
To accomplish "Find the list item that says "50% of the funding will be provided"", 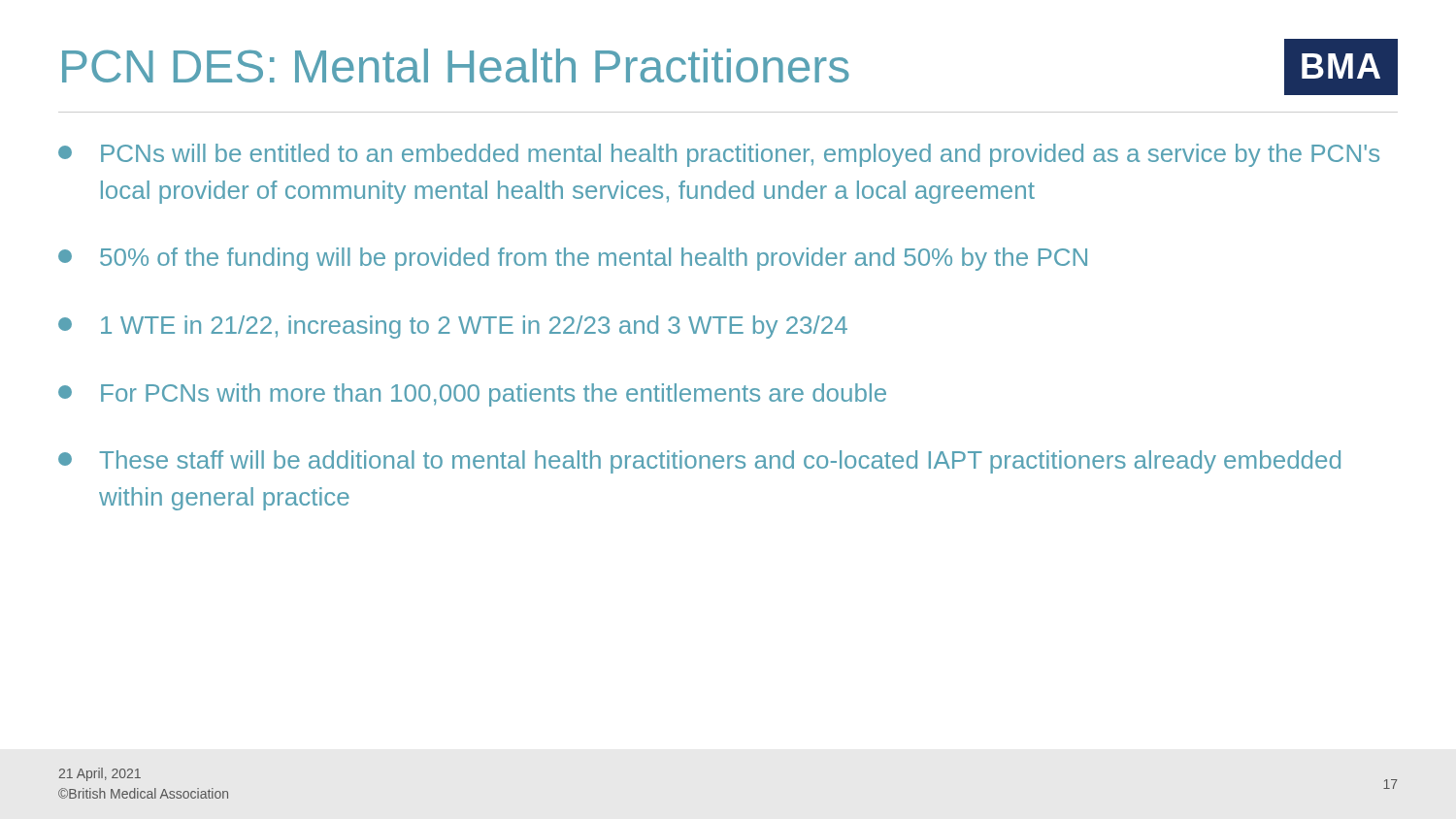I will point(728,258).
